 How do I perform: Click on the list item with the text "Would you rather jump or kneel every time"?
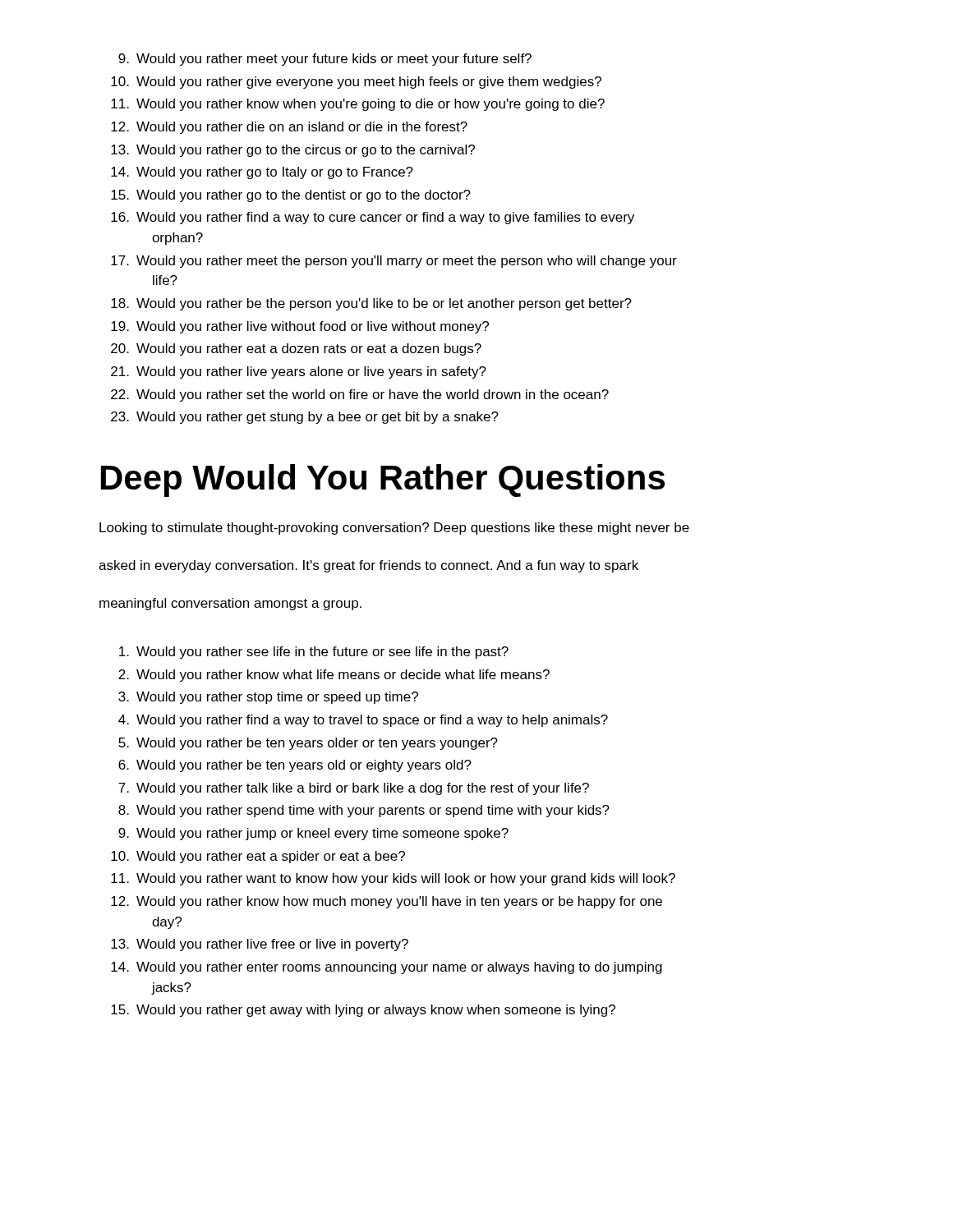click(476, 834)
